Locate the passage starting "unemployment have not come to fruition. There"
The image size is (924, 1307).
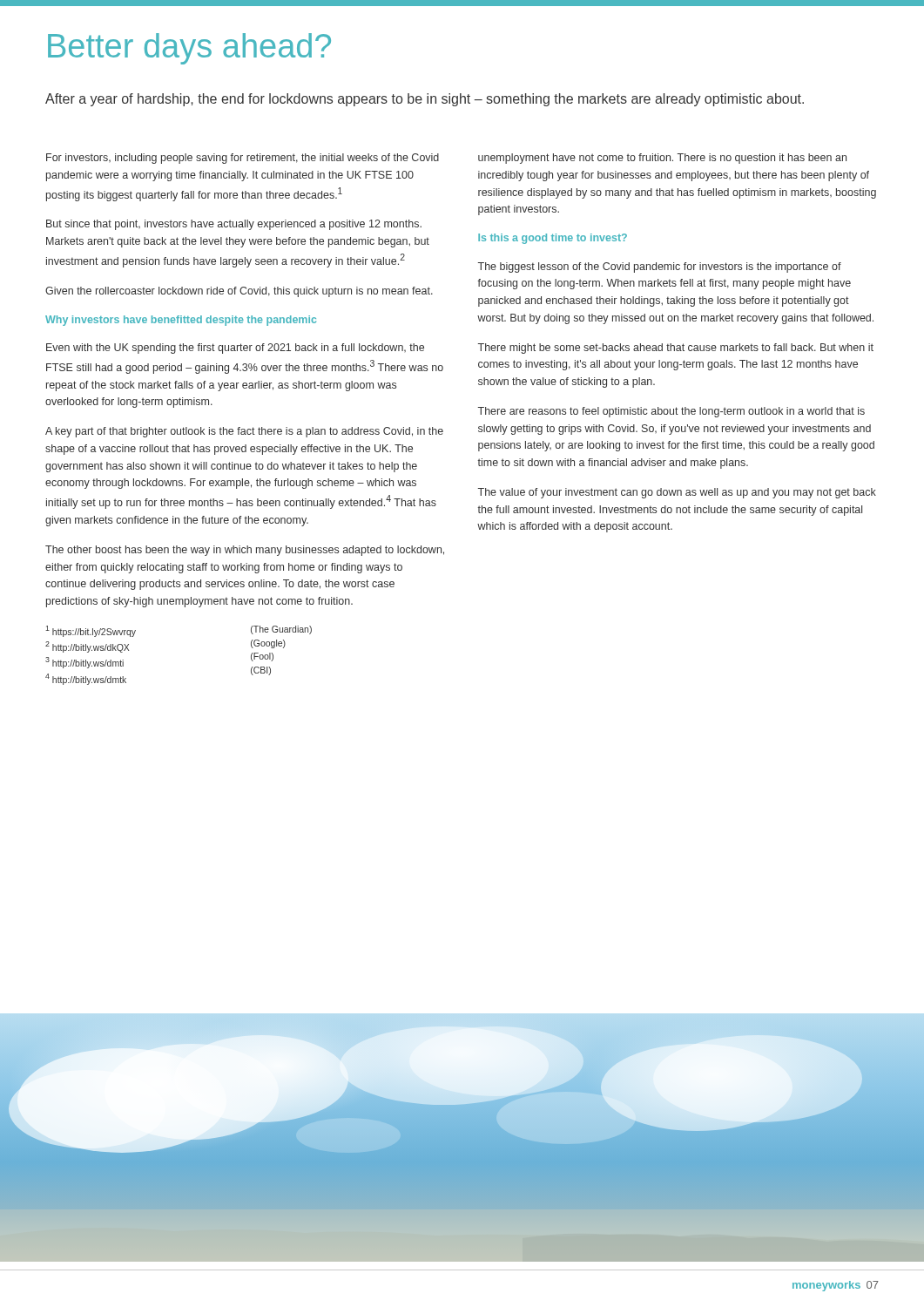pos(678,184)
